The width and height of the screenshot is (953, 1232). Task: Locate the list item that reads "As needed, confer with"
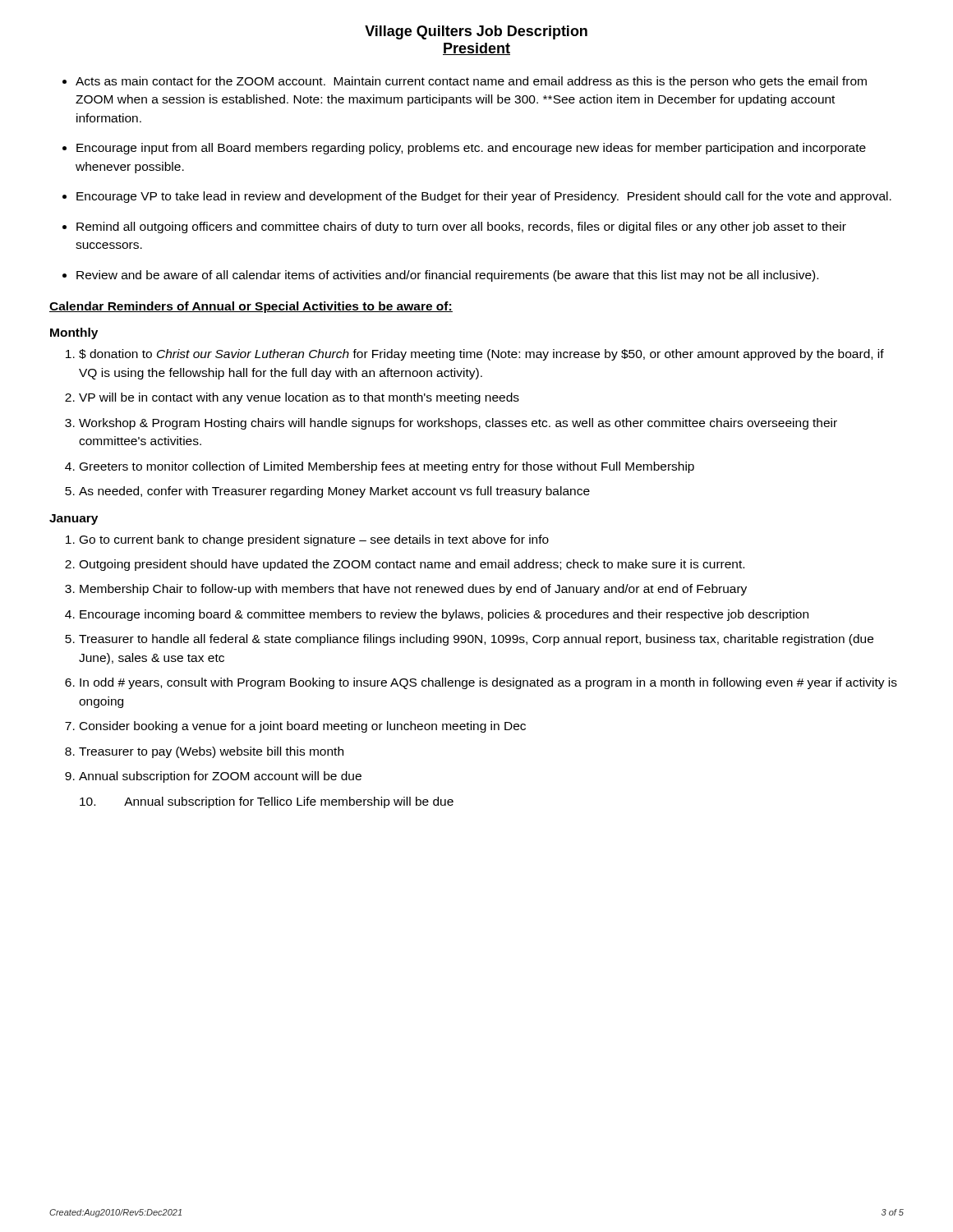point(334,491)
